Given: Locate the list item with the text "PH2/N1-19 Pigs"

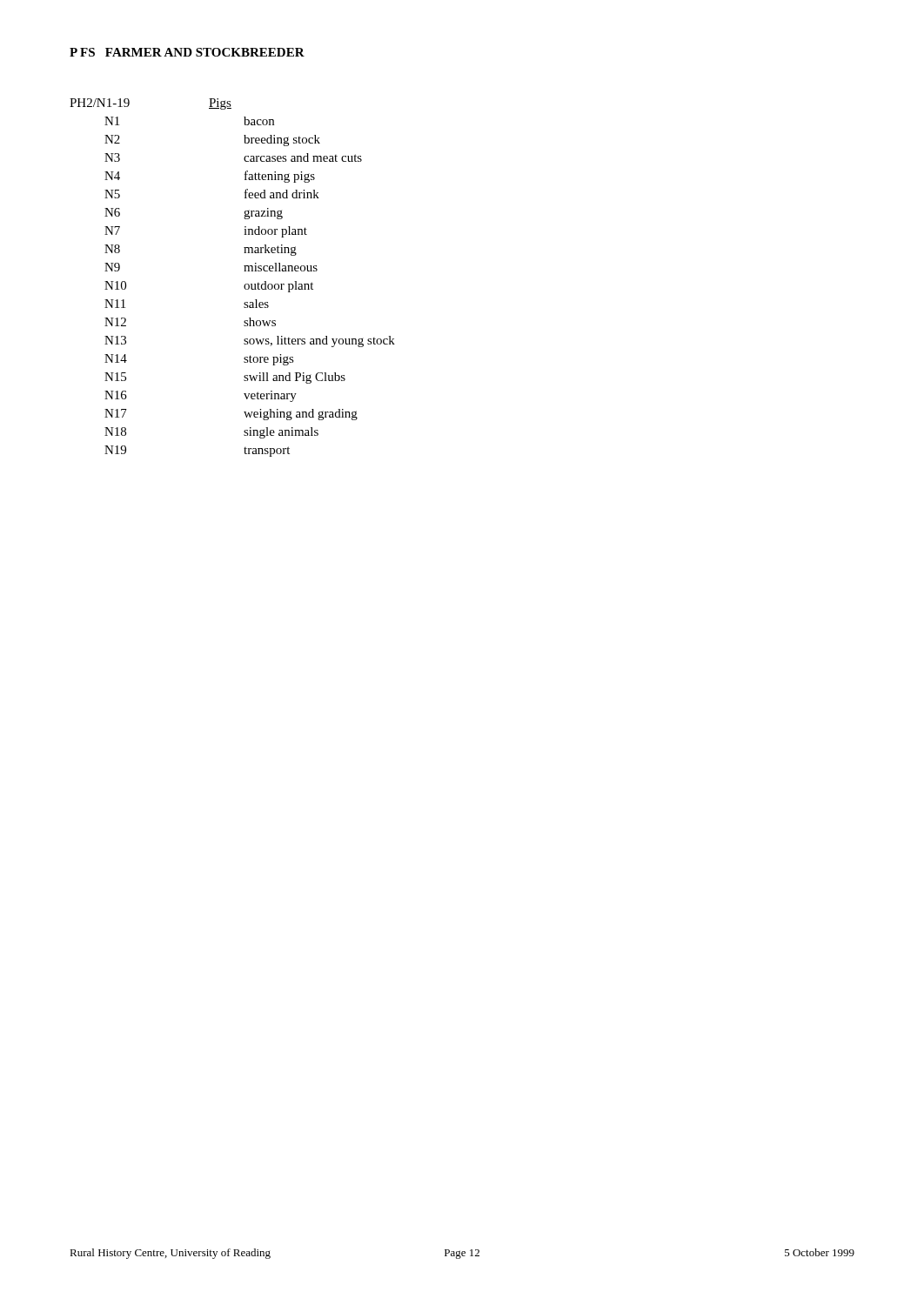Looking at the screenshot, I should tap(99, 104).
